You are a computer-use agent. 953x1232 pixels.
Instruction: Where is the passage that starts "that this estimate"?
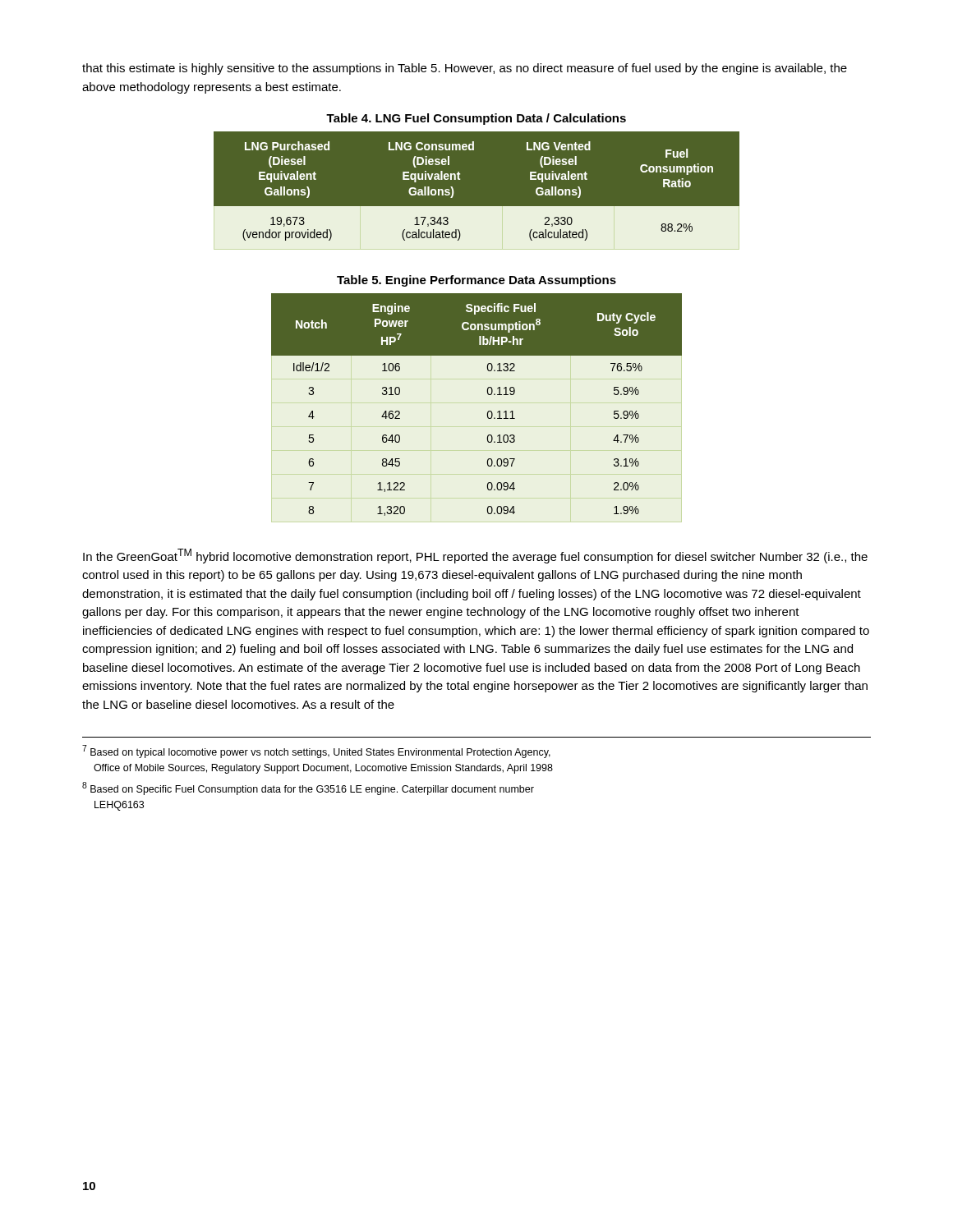[465, 77]
